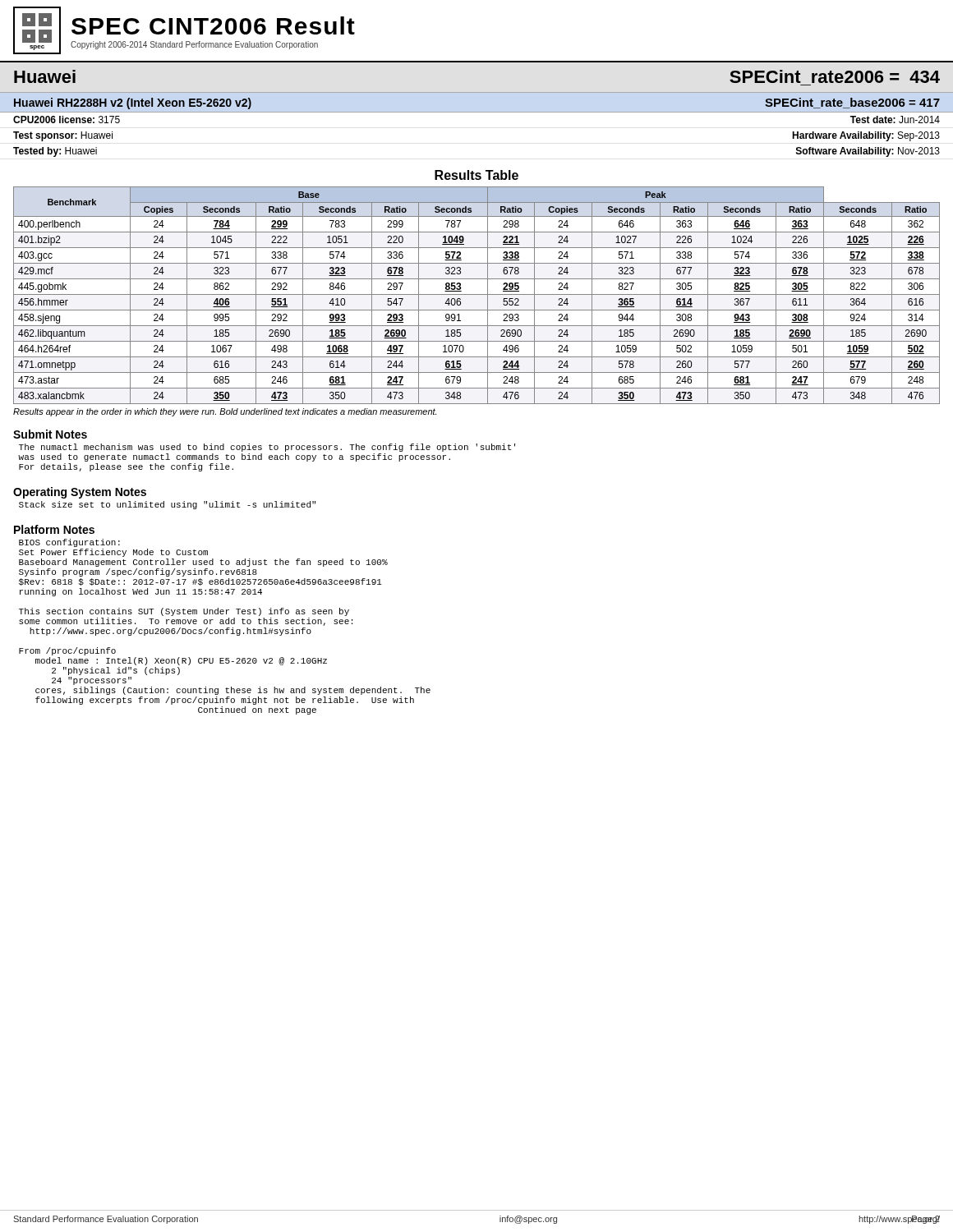Click where it says "Operating System Notes"
Image resolution: width=953 pixels, height=1232 pixels.
tap(80, 492)
